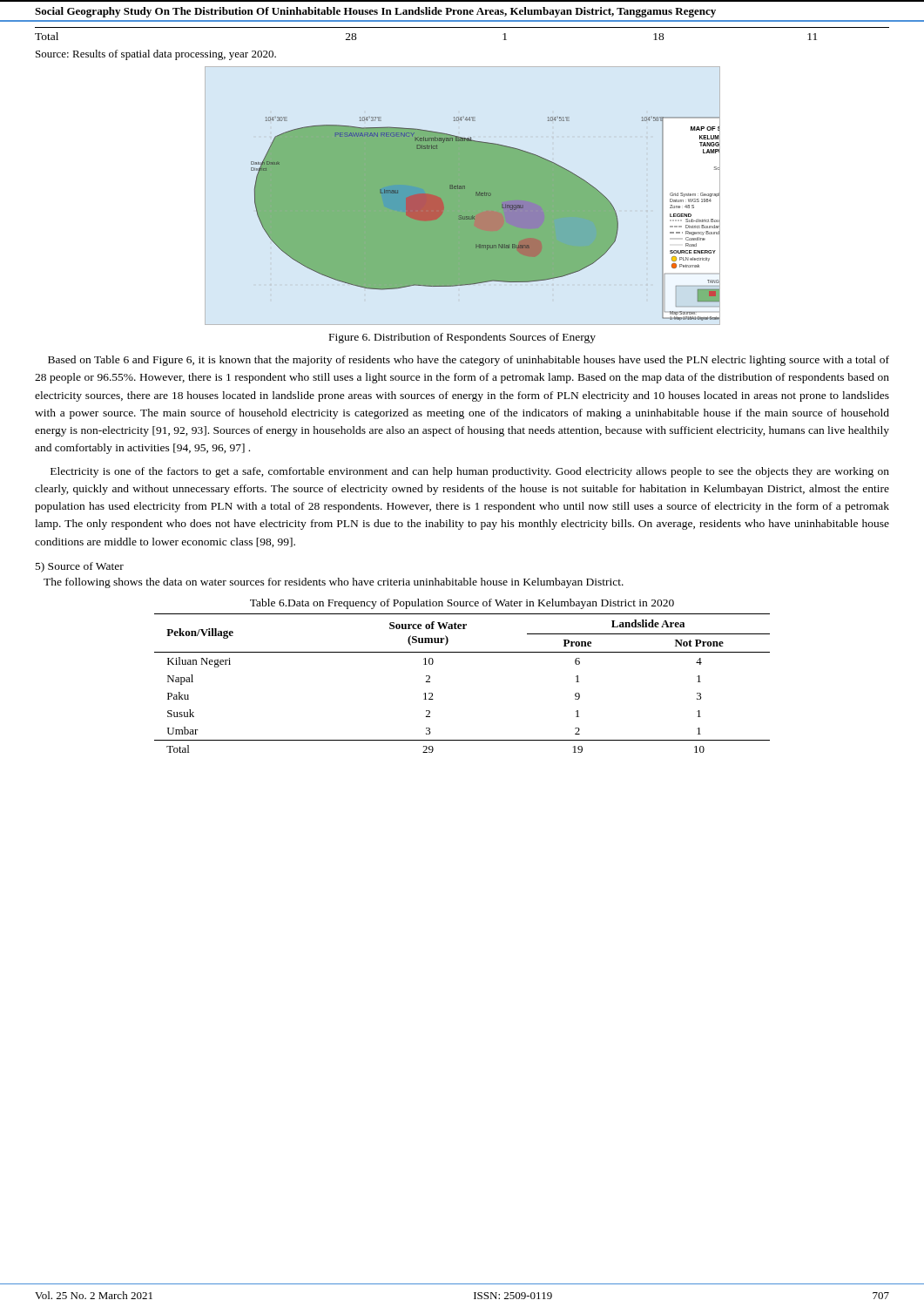Image resolution: width=924 pixels, height=1307 pixels.
Task: Where is the passage that starts "Based on Table 6"?
Action: click(462, 404)
